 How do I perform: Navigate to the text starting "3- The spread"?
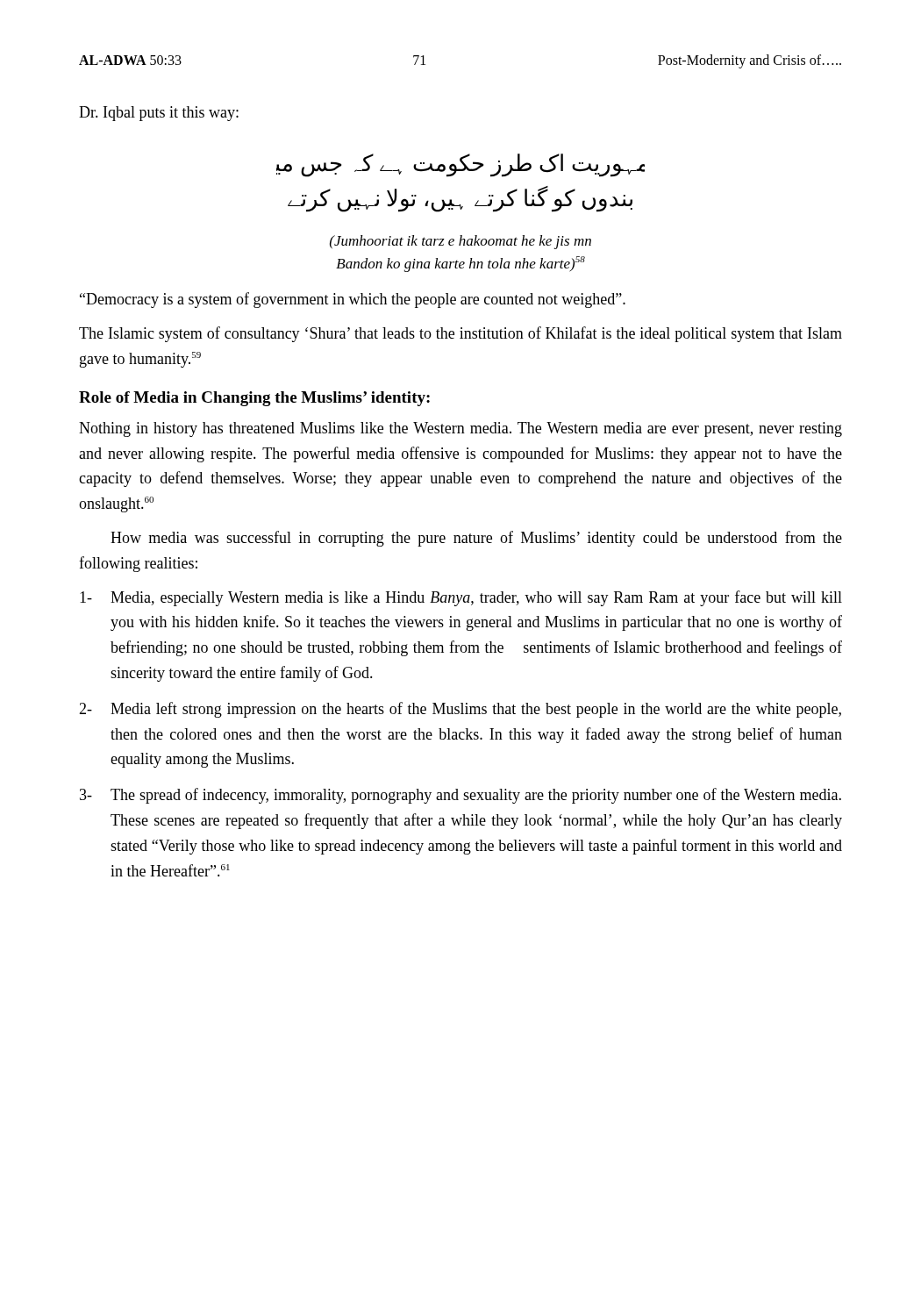click(x=460, y=833)
